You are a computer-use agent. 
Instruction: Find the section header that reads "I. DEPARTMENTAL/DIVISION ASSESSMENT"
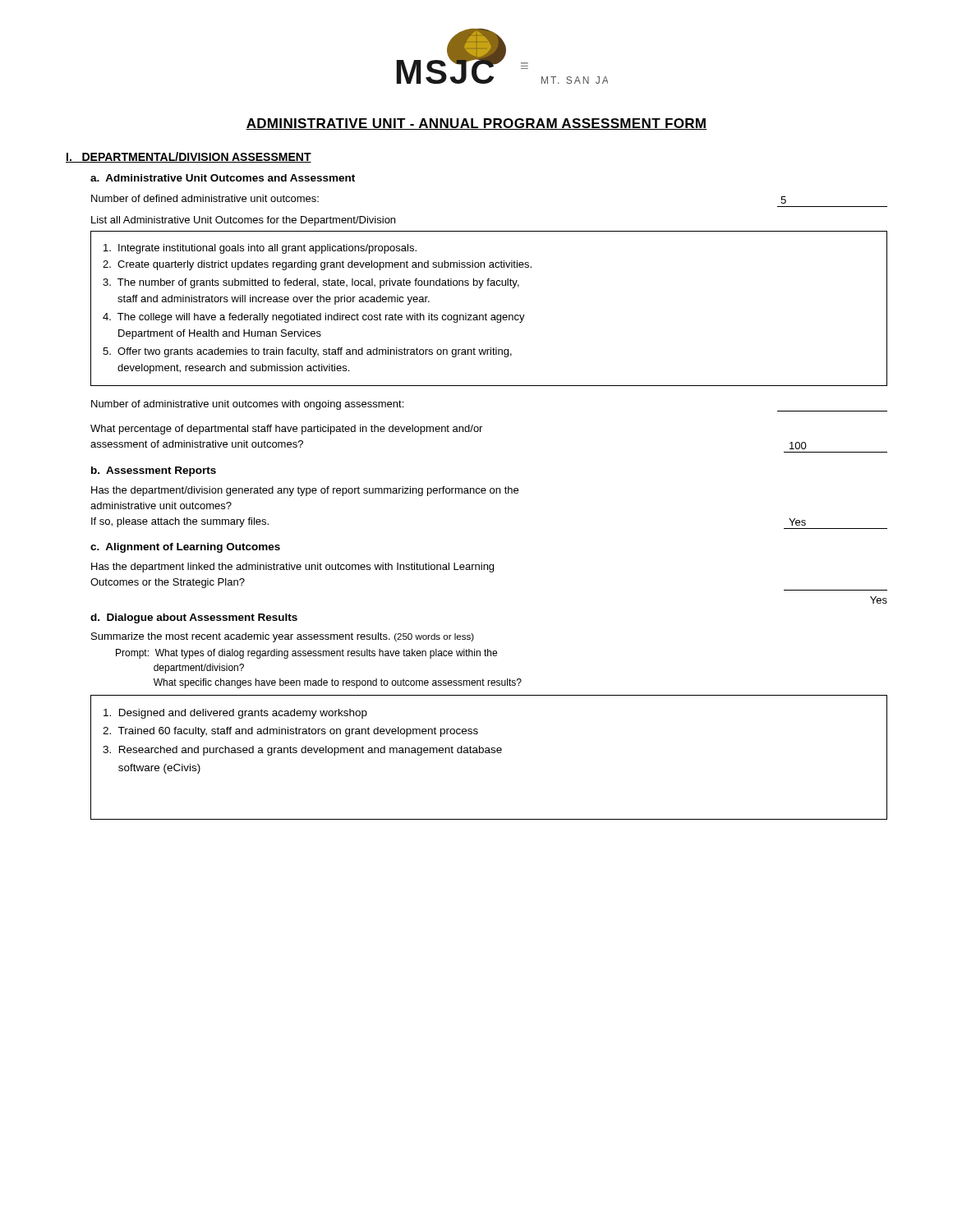(x=188, y=157)
